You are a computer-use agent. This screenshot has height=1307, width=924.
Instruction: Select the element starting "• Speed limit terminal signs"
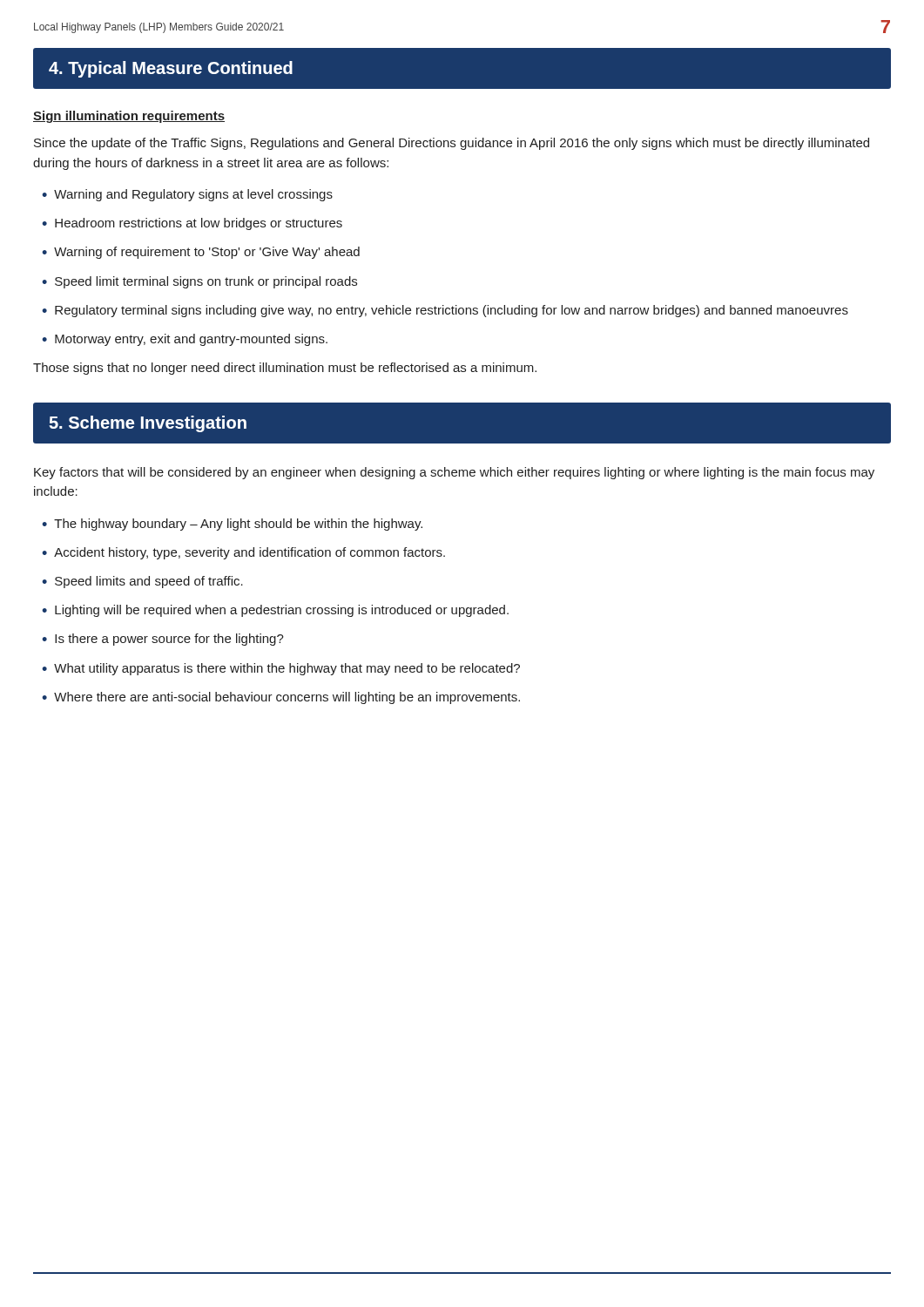[199, 282]
